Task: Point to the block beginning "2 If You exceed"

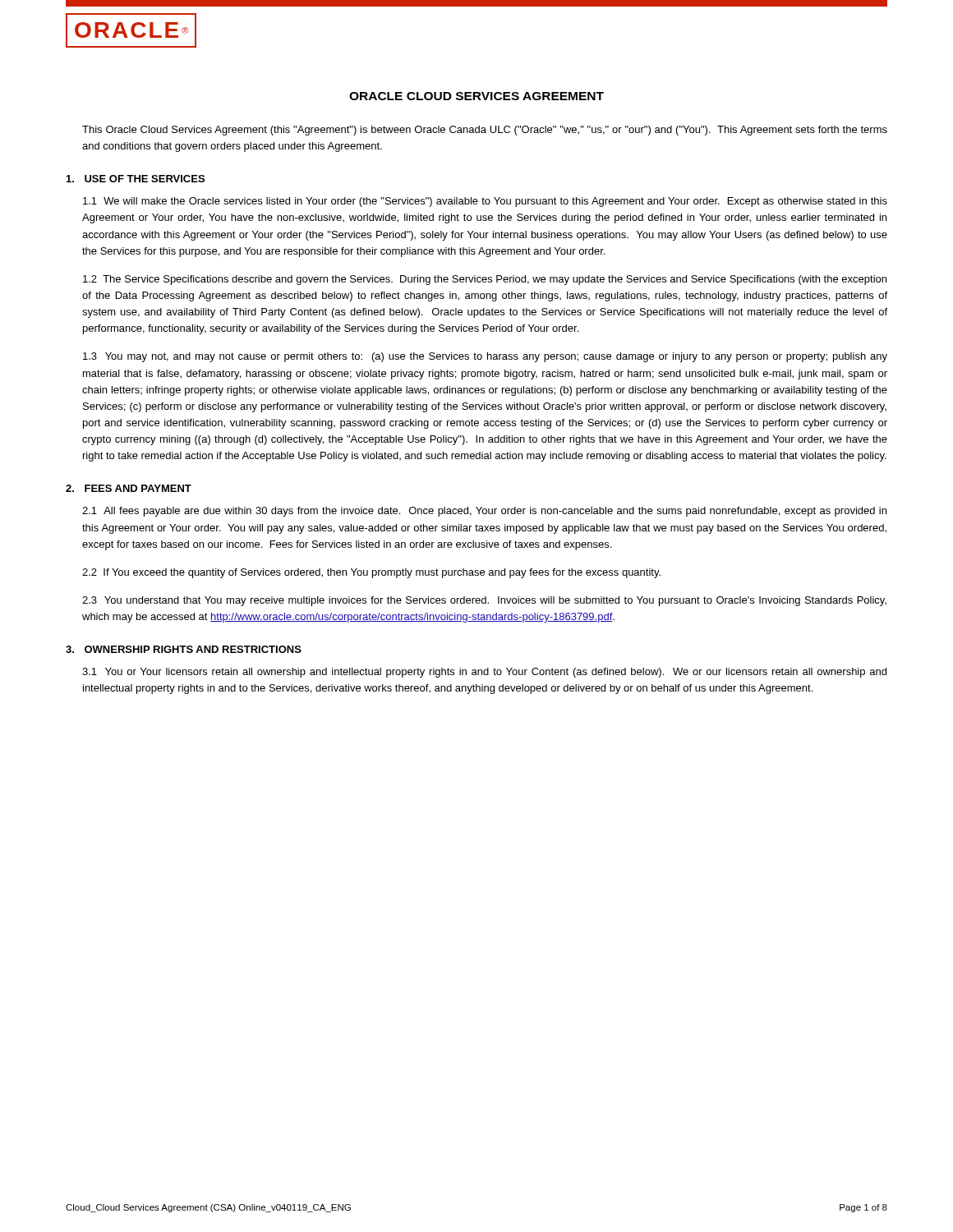Action: click(x=372, y=572)
